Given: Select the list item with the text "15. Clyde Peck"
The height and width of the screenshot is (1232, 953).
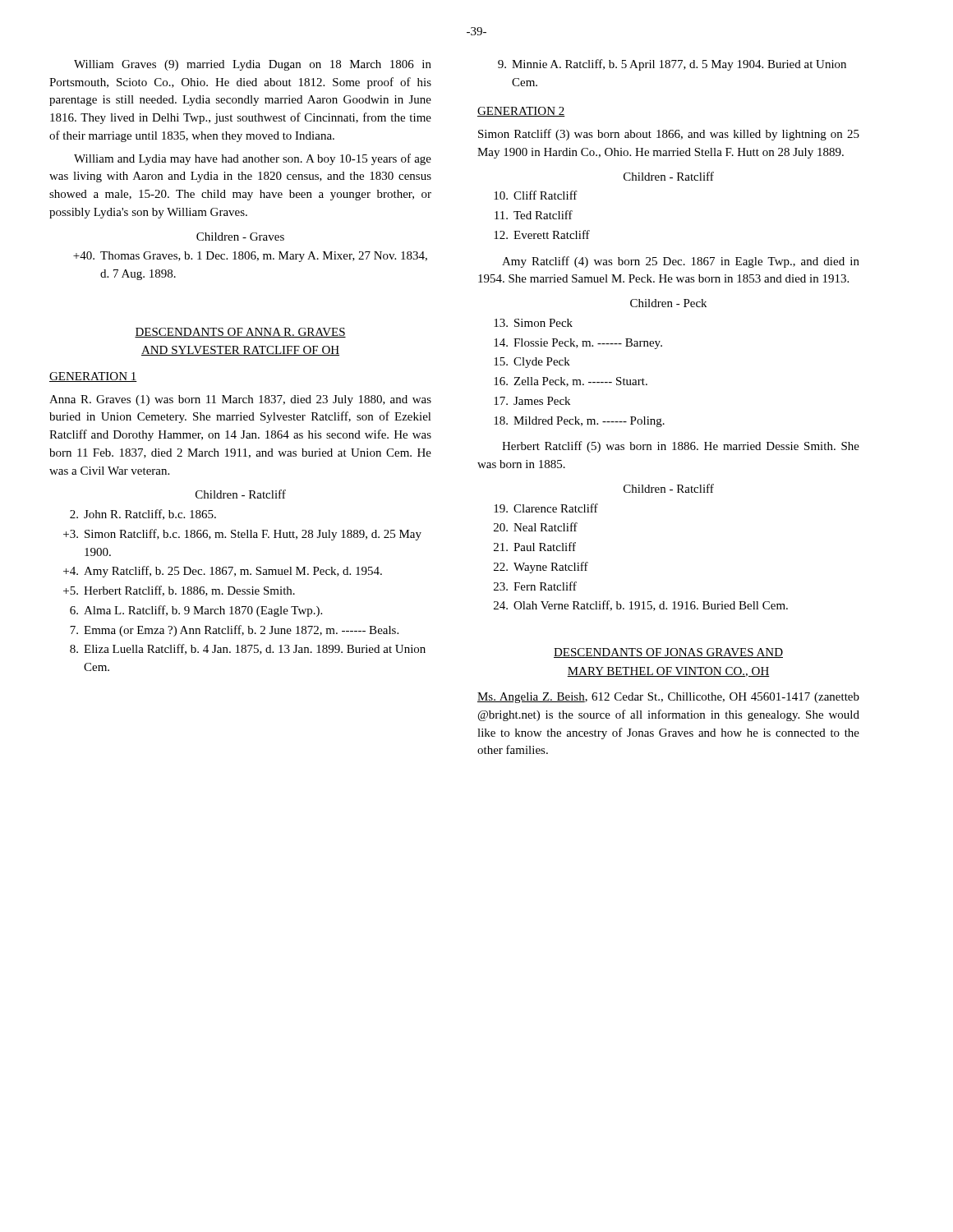Looking at the screenshot, I should (532, 363).
